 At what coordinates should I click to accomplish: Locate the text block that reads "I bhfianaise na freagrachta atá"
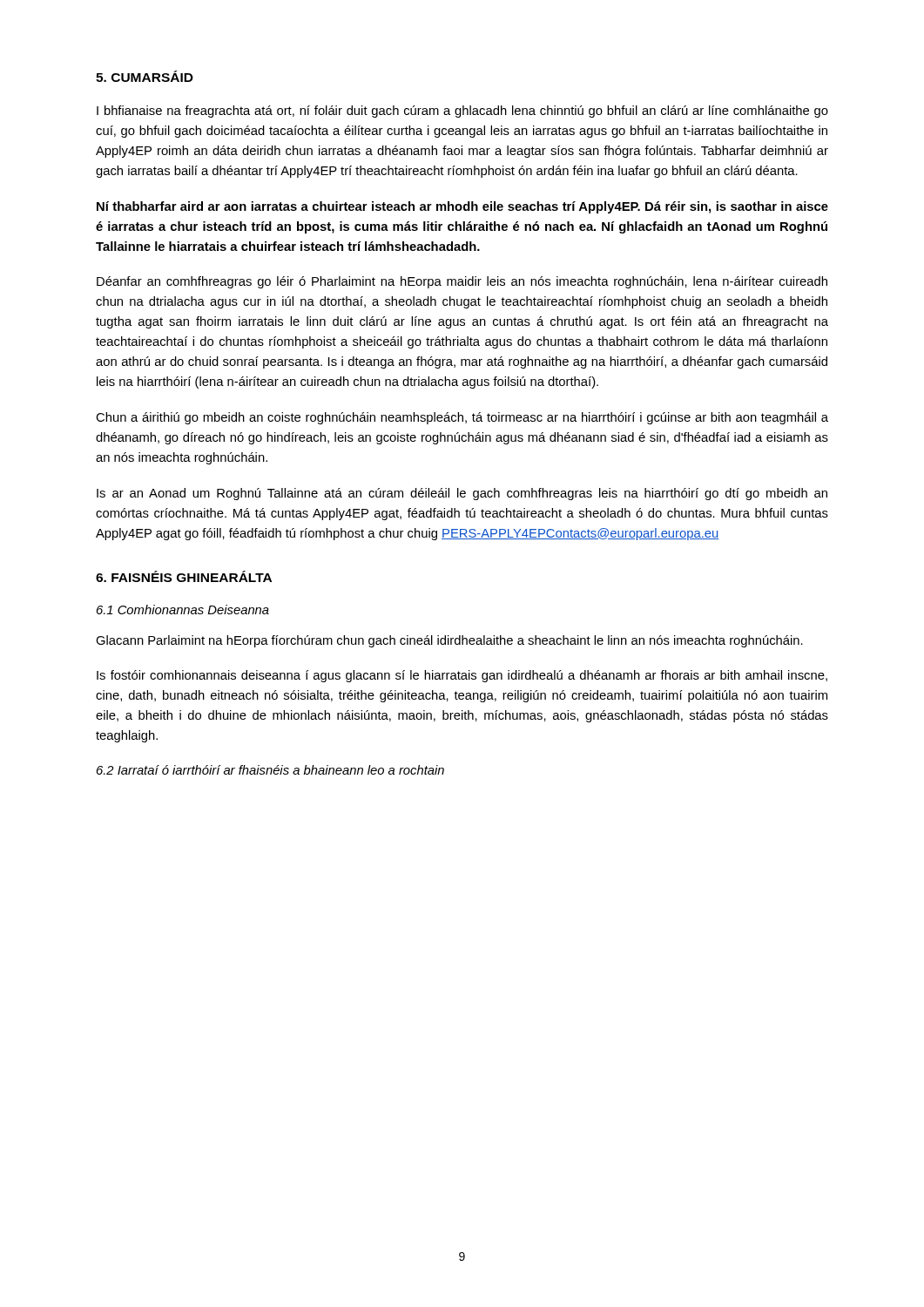click(462, 141)
